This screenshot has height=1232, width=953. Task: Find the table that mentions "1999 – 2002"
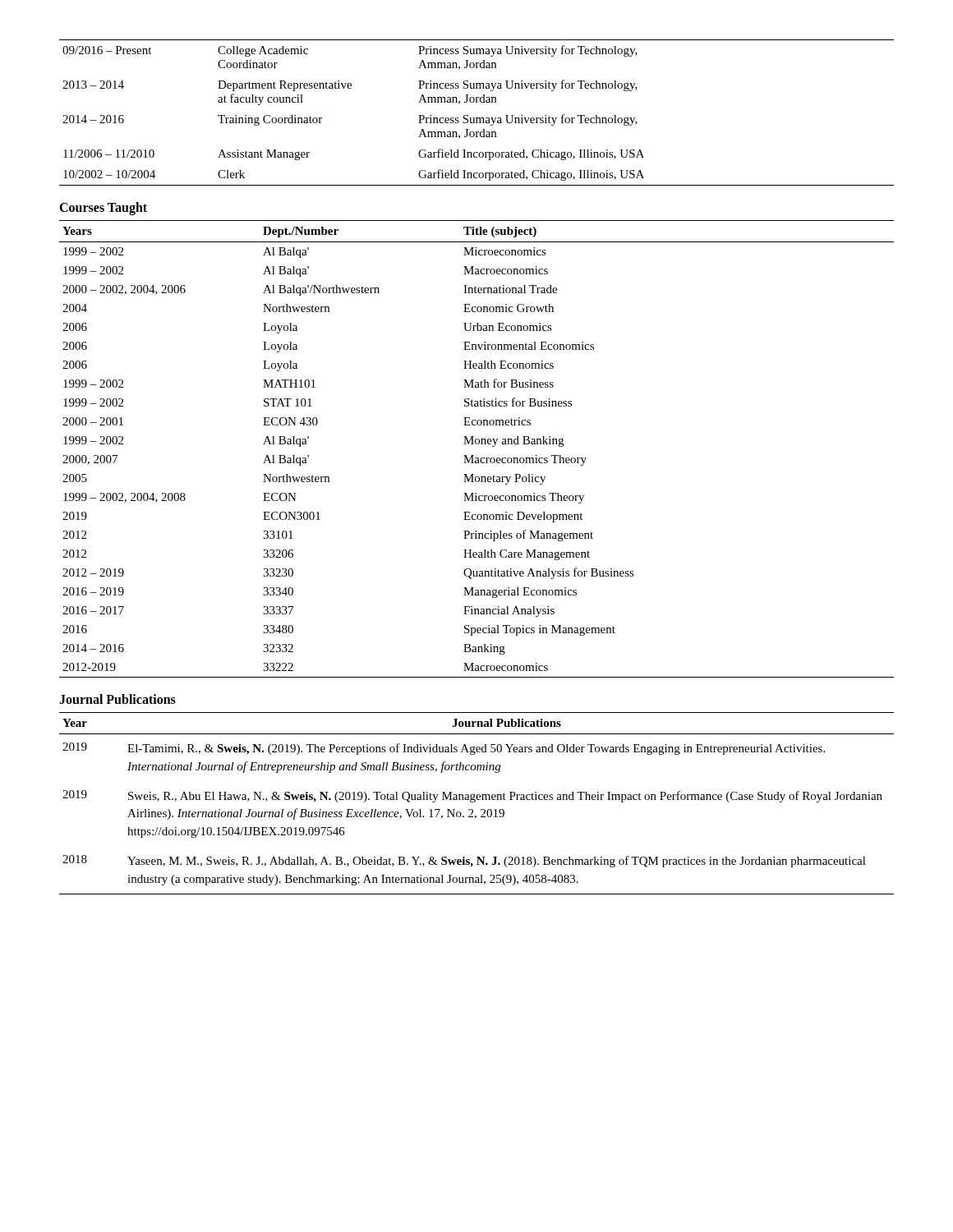pos(476,449)
